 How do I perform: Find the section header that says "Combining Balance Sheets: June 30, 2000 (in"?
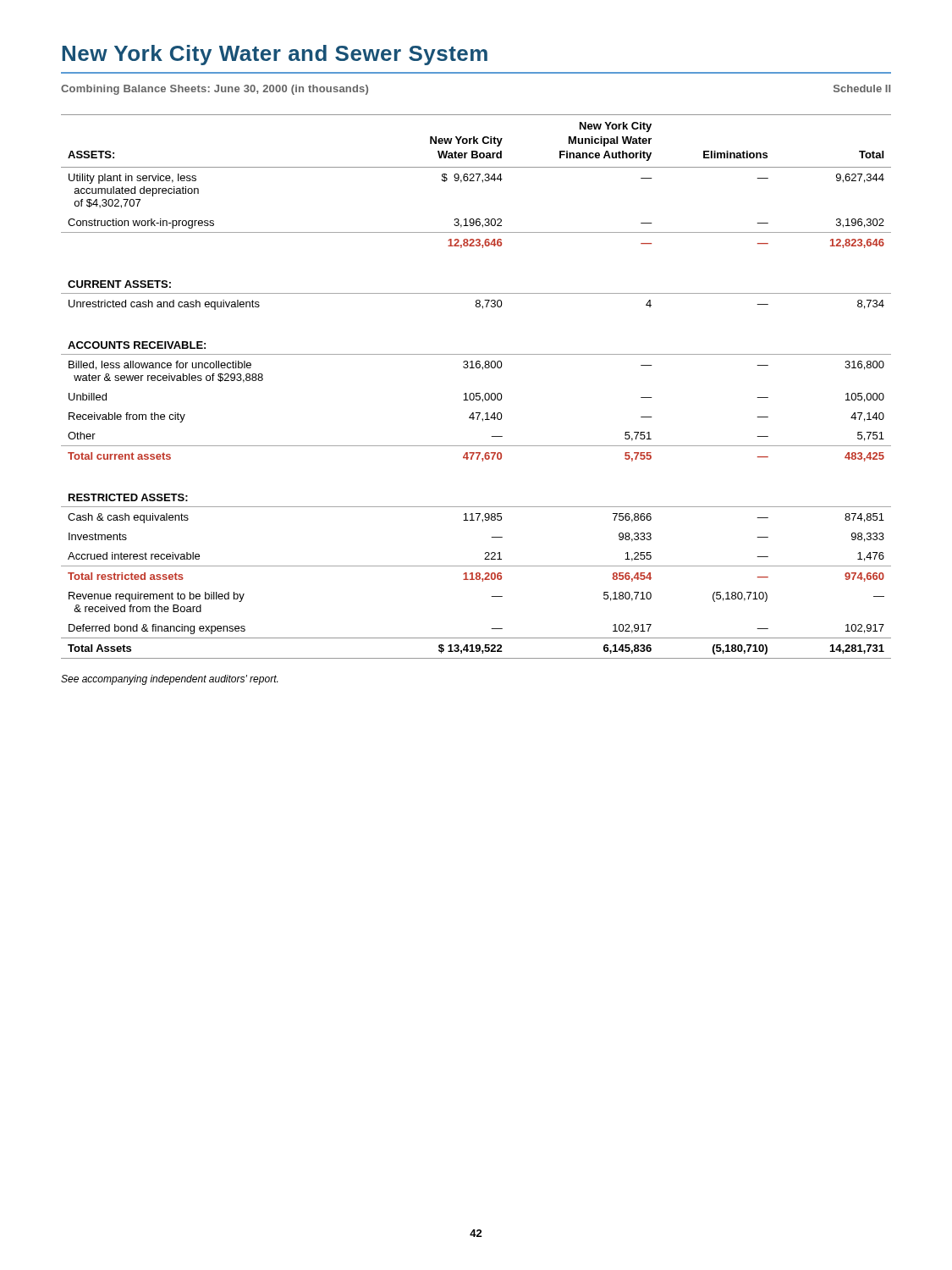tap(215, 89)
